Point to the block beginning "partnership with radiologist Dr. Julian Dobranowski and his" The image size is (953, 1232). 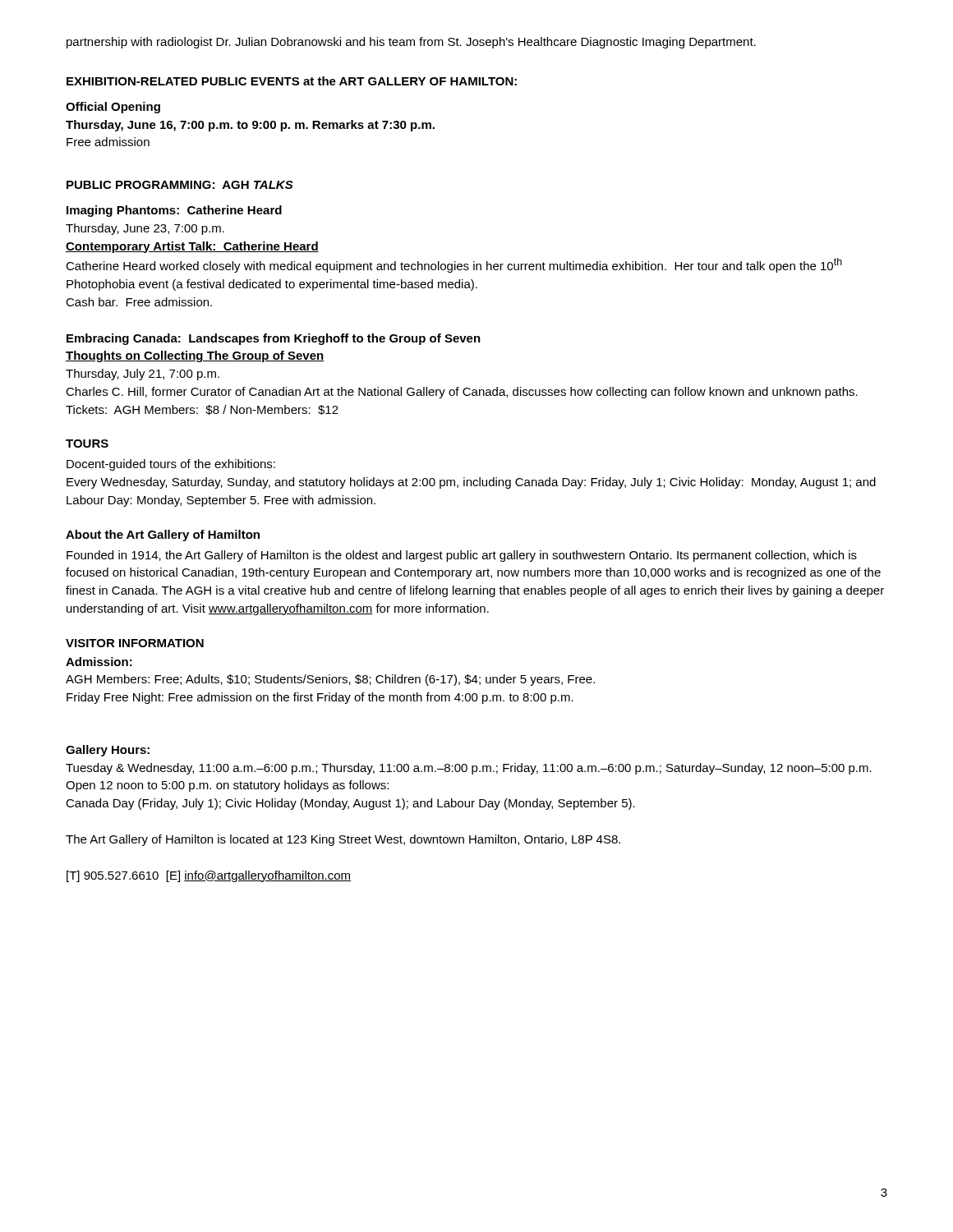pyautogui.click(x=411, y=41)
